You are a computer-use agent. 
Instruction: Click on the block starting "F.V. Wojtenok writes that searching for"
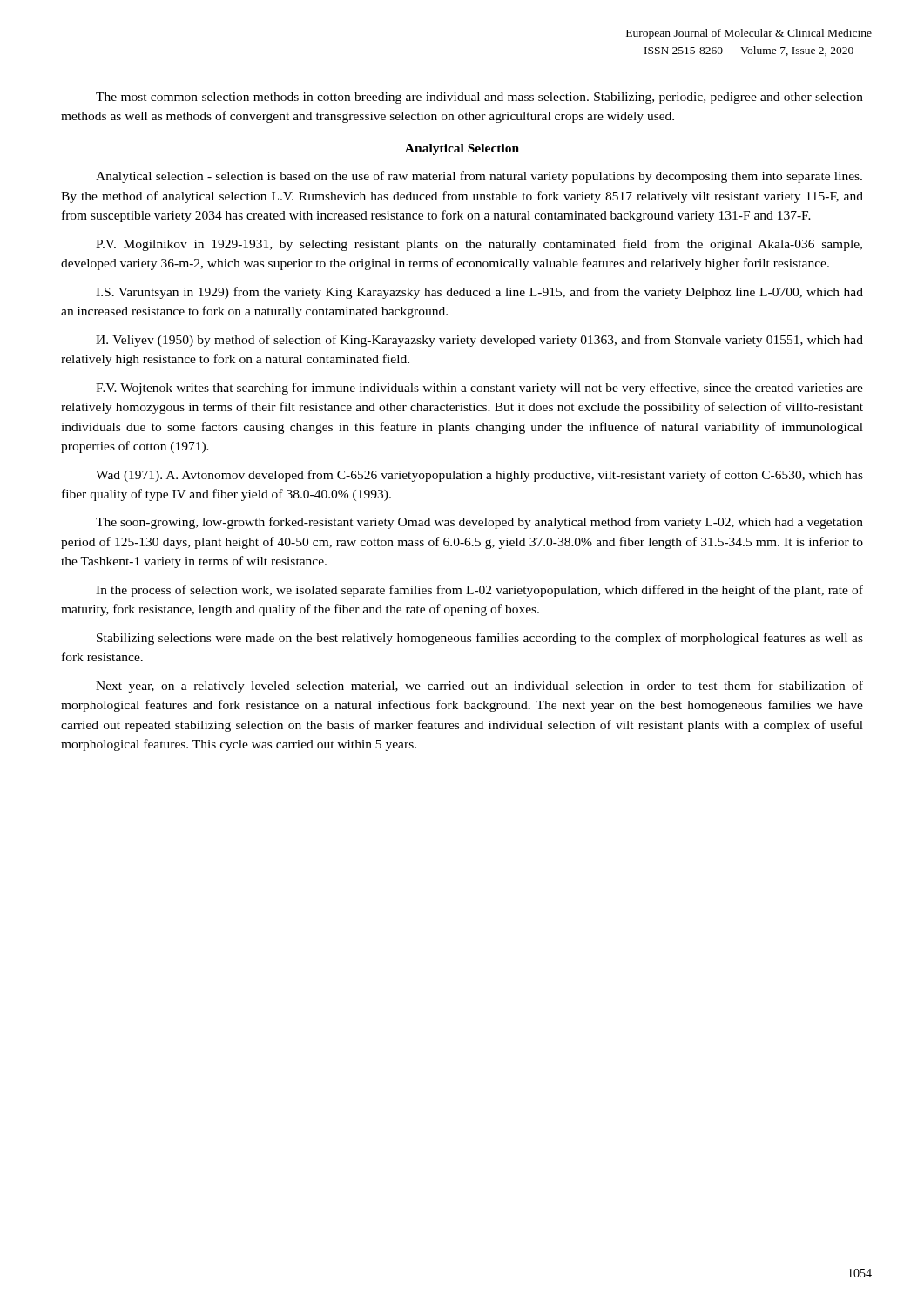(x=462, y=417)
